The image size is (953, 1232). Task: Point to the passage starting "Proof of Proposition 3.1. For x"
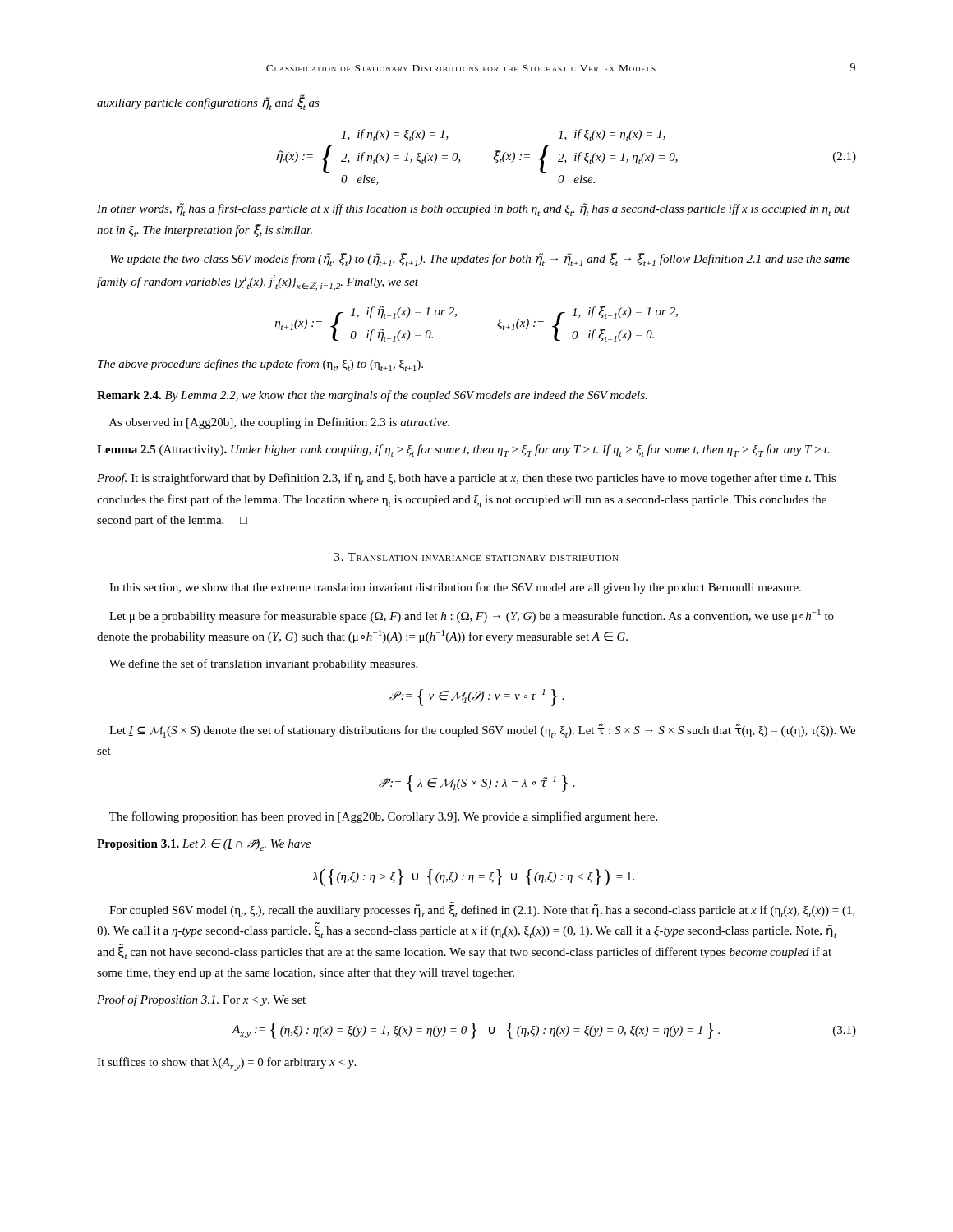point(201,1000)
